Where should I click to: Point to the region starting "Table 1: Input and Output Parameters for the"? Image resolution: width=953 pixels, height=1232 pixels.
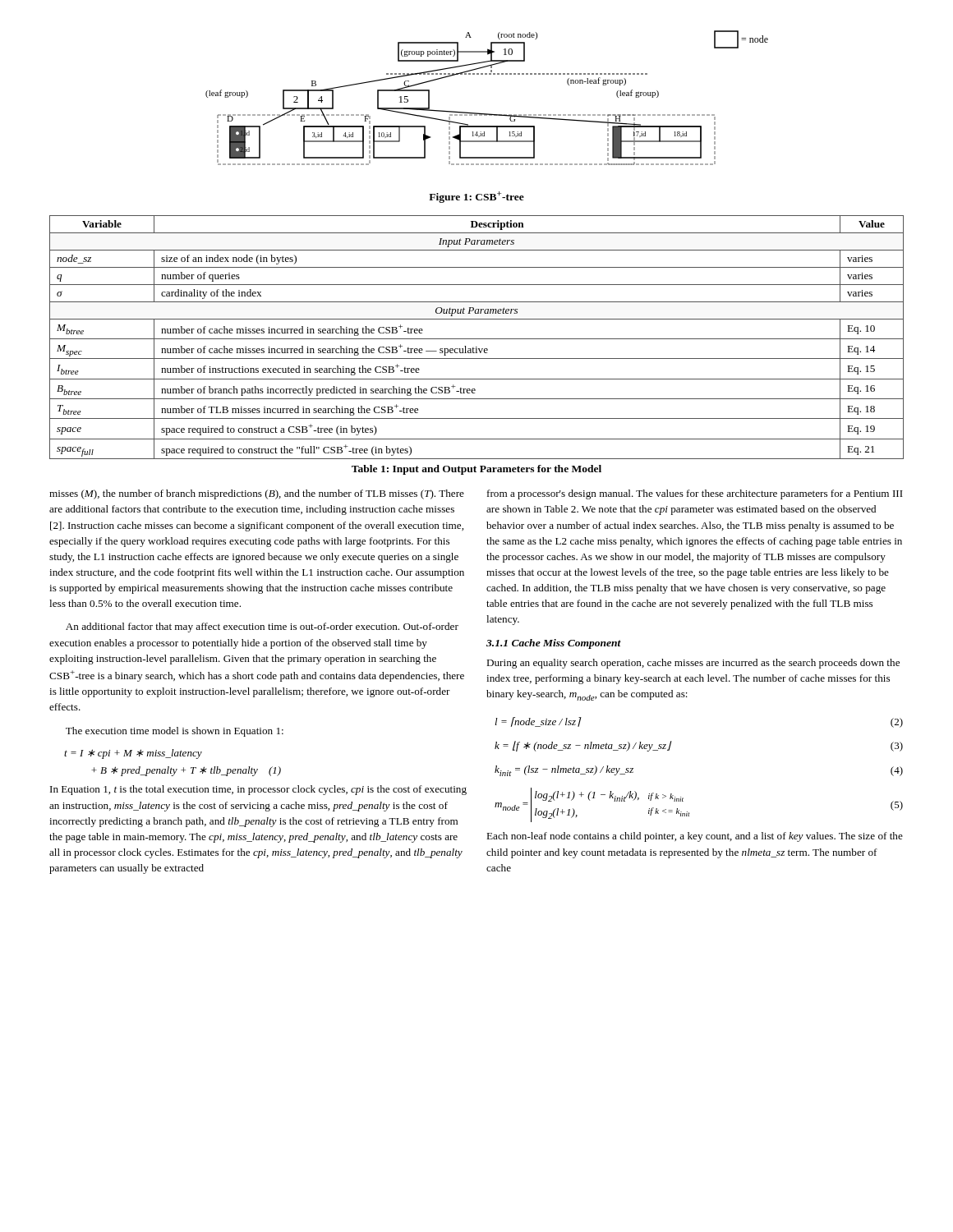476,469
